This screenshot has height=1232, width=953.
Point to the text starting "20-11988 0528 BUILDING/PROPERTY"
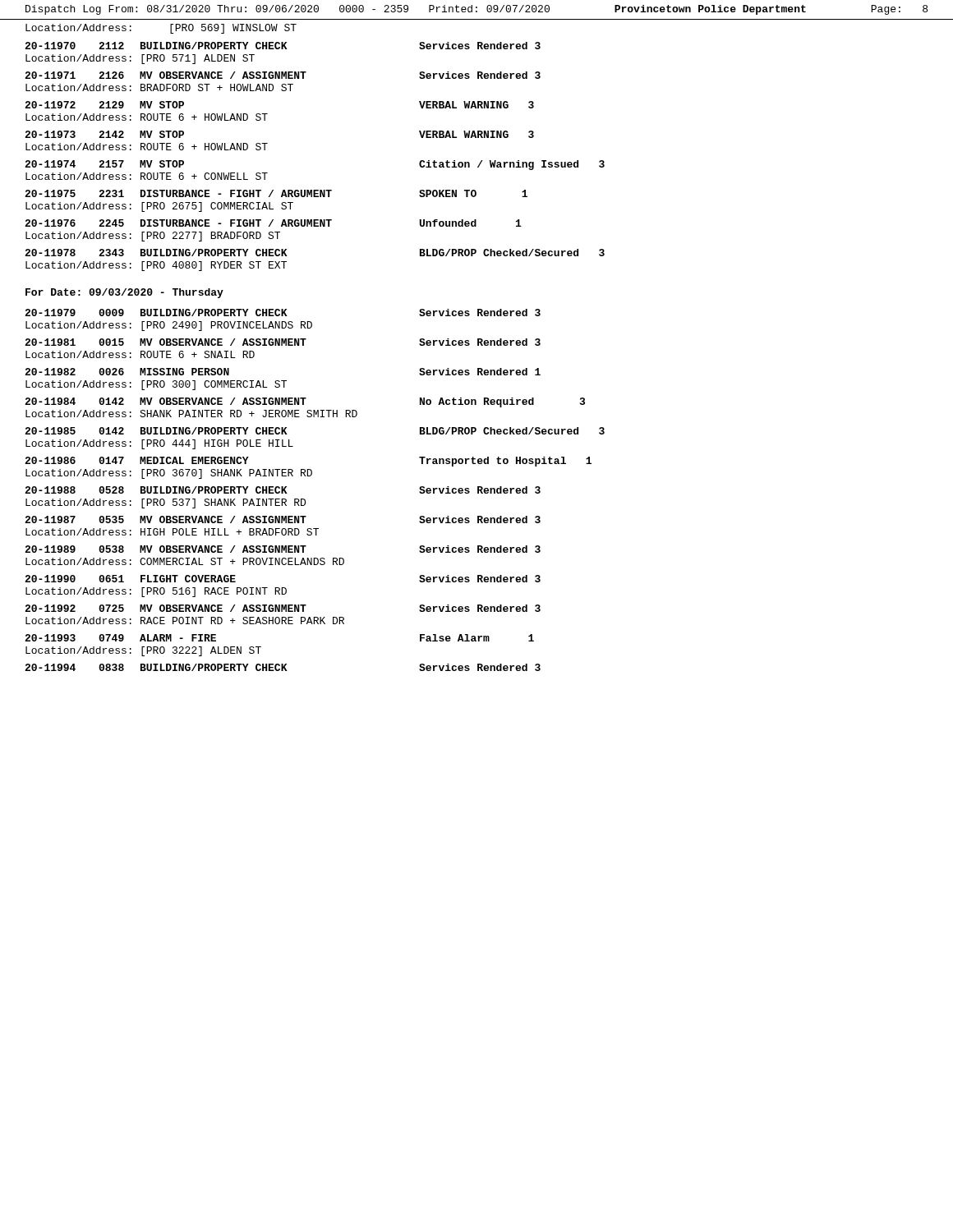(283, 491)
